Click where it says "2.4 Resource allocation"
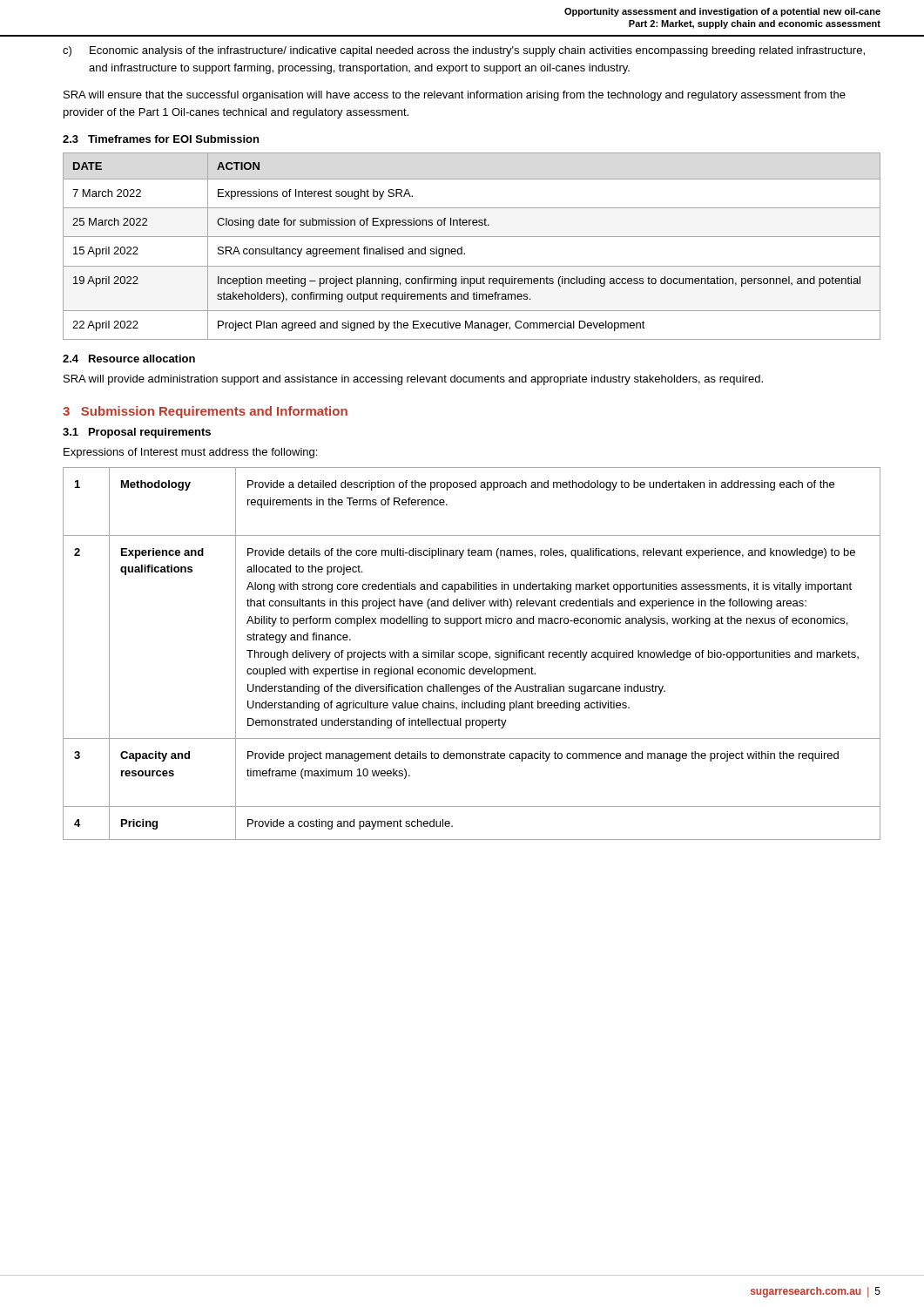 129,359
